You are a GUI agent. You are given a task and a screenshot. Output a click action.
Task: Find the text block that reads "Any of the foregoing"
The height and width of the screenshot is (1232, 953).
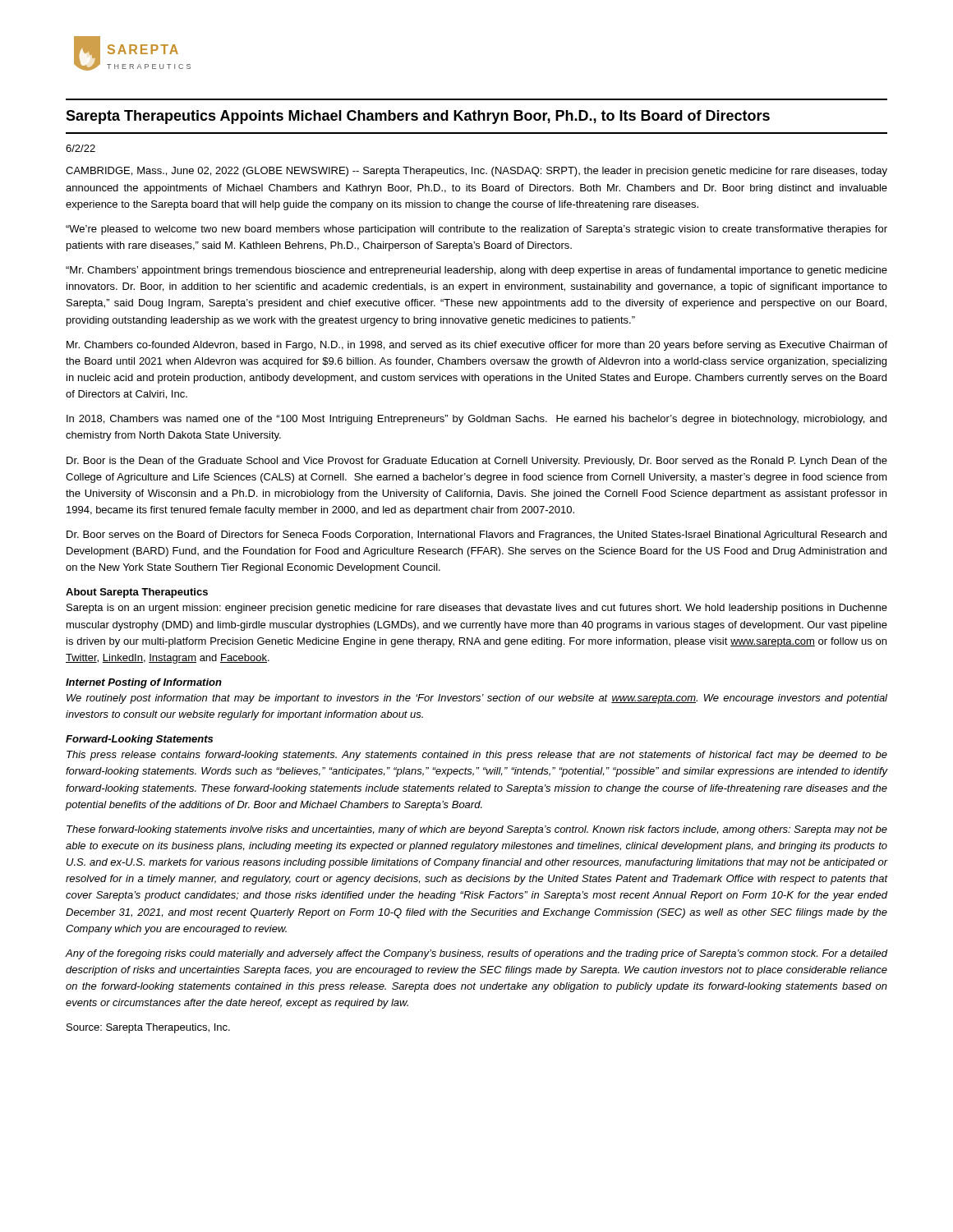(476, 978)
